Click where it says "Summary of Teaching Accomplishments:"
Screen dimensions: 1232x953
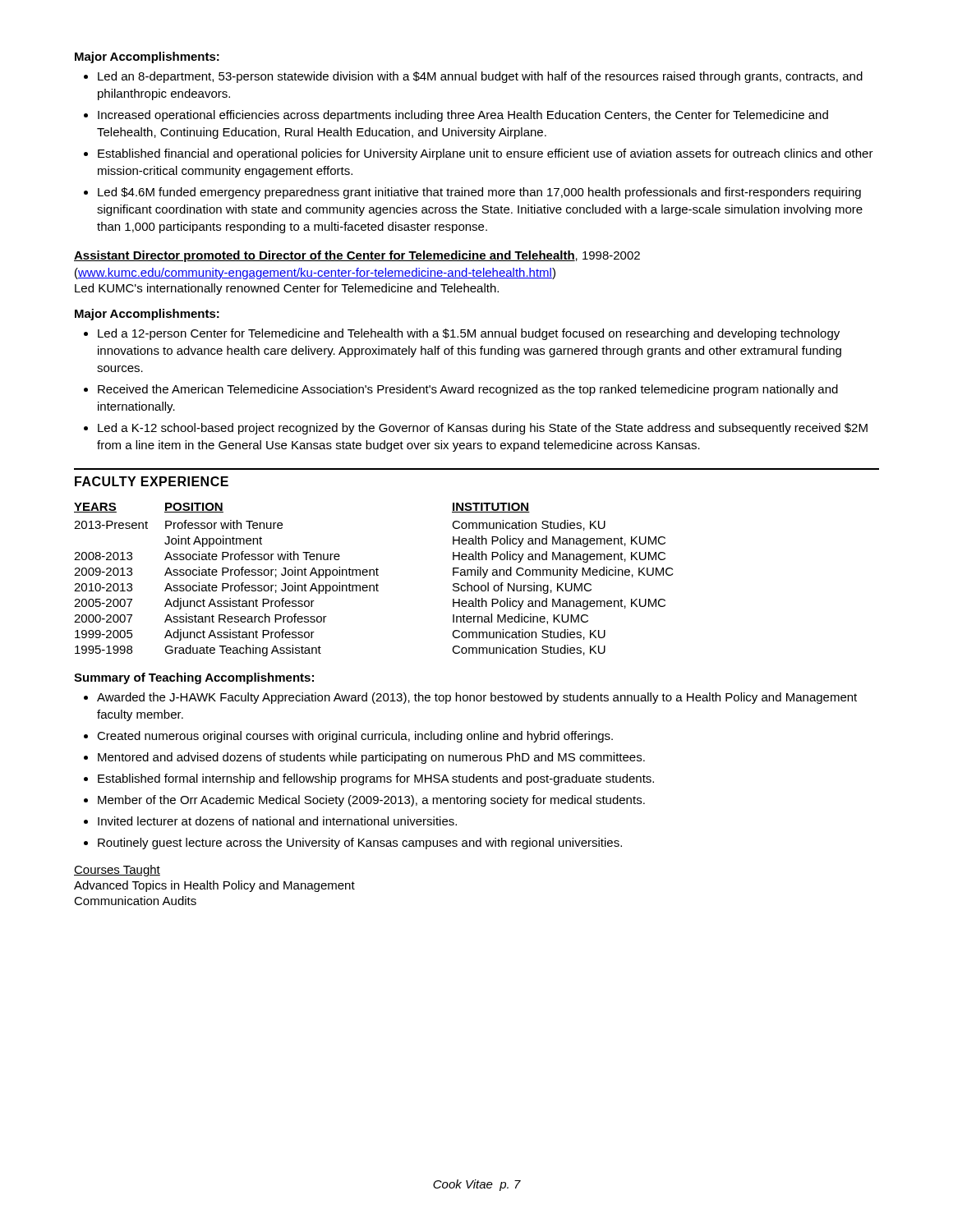tap(194, 677)
